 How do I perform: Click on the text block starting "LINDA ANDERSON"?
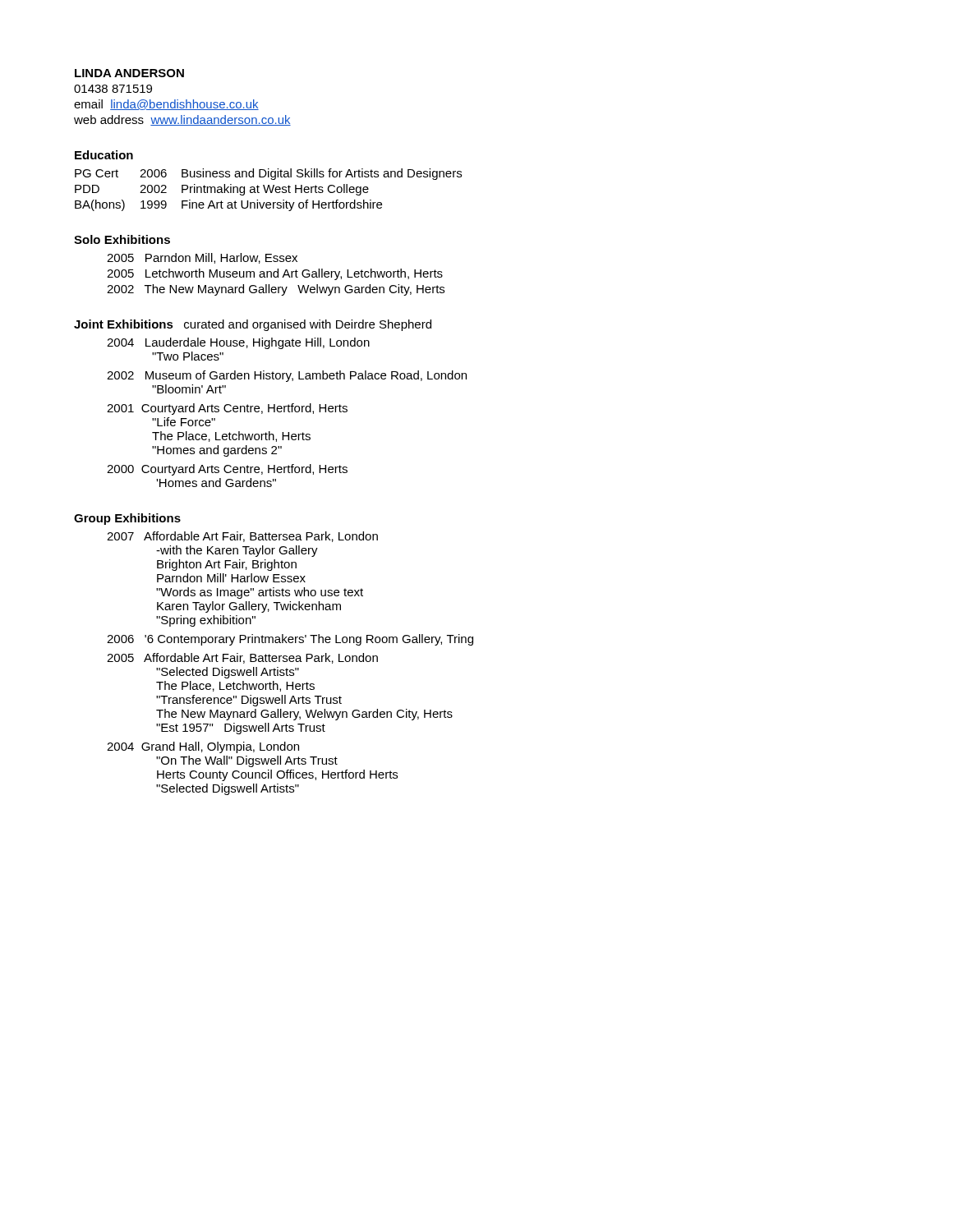129,73
